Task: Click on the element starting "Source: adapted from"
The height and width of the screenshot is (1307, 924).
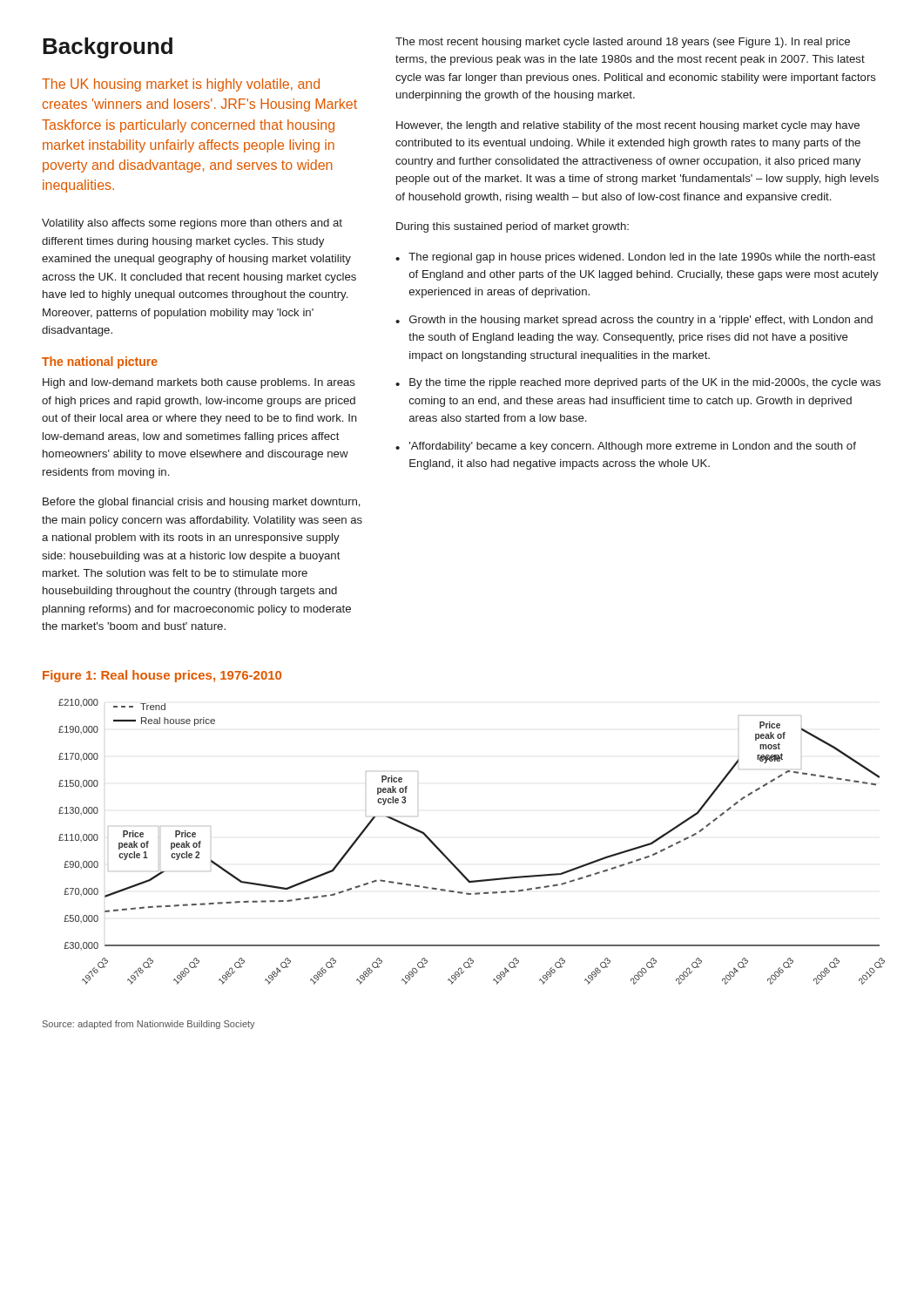Action: pyautogui.click(x=148, y=1024)
